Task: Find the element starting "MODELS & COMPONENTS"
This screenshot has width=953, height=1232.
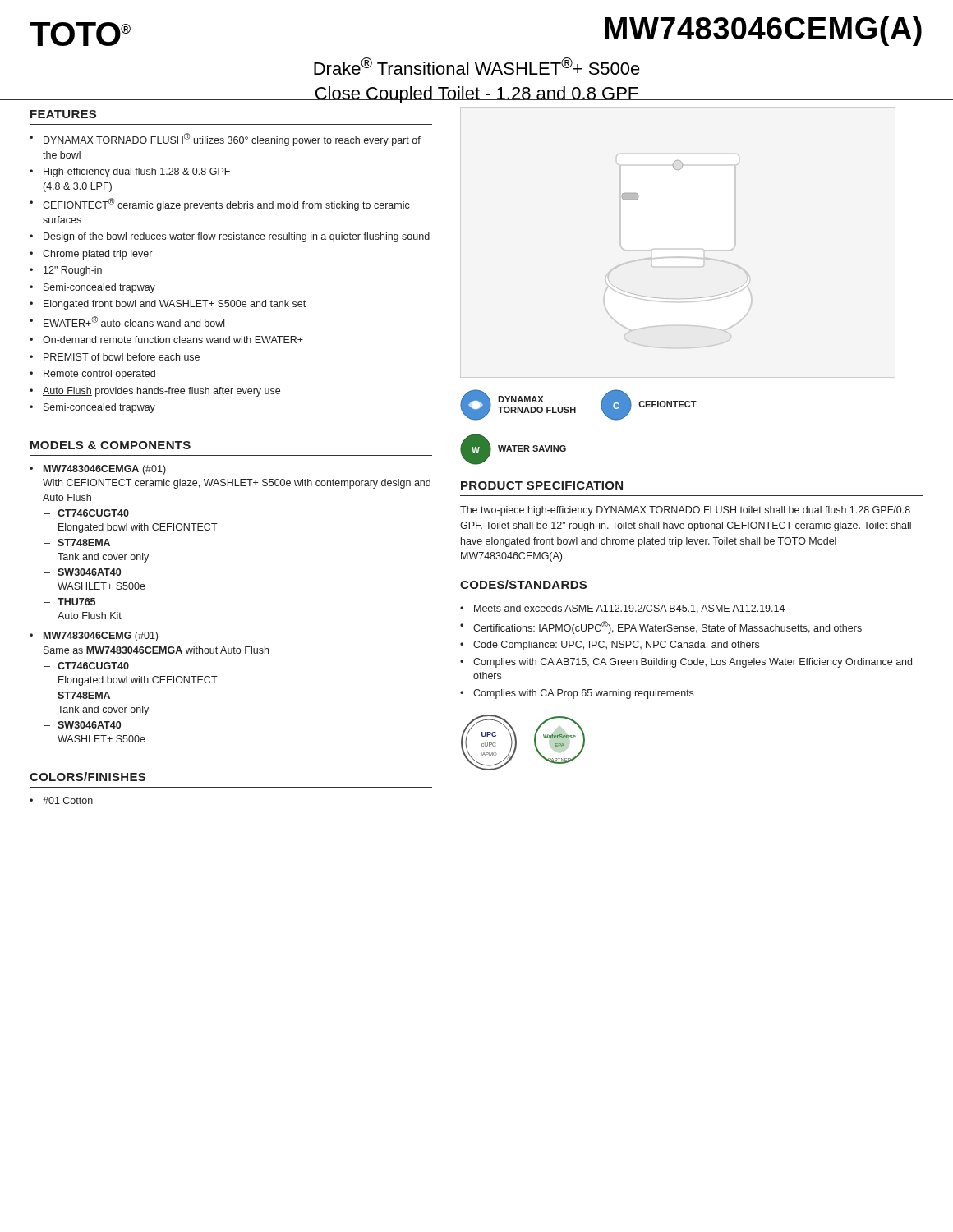Action: click(110, 445)
